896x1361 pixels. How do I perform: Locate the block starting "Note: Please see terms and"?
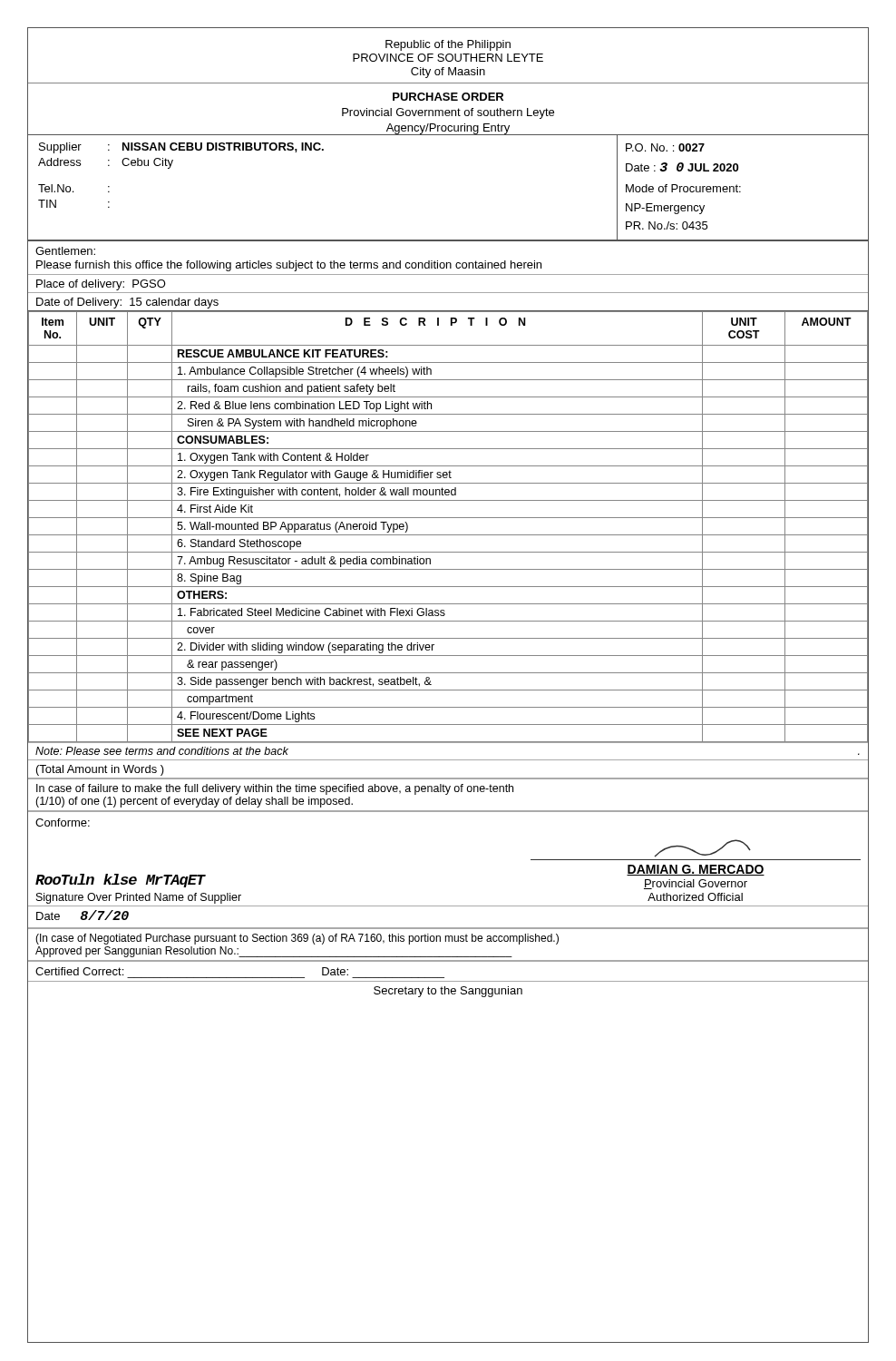click(x=448, y=751)
